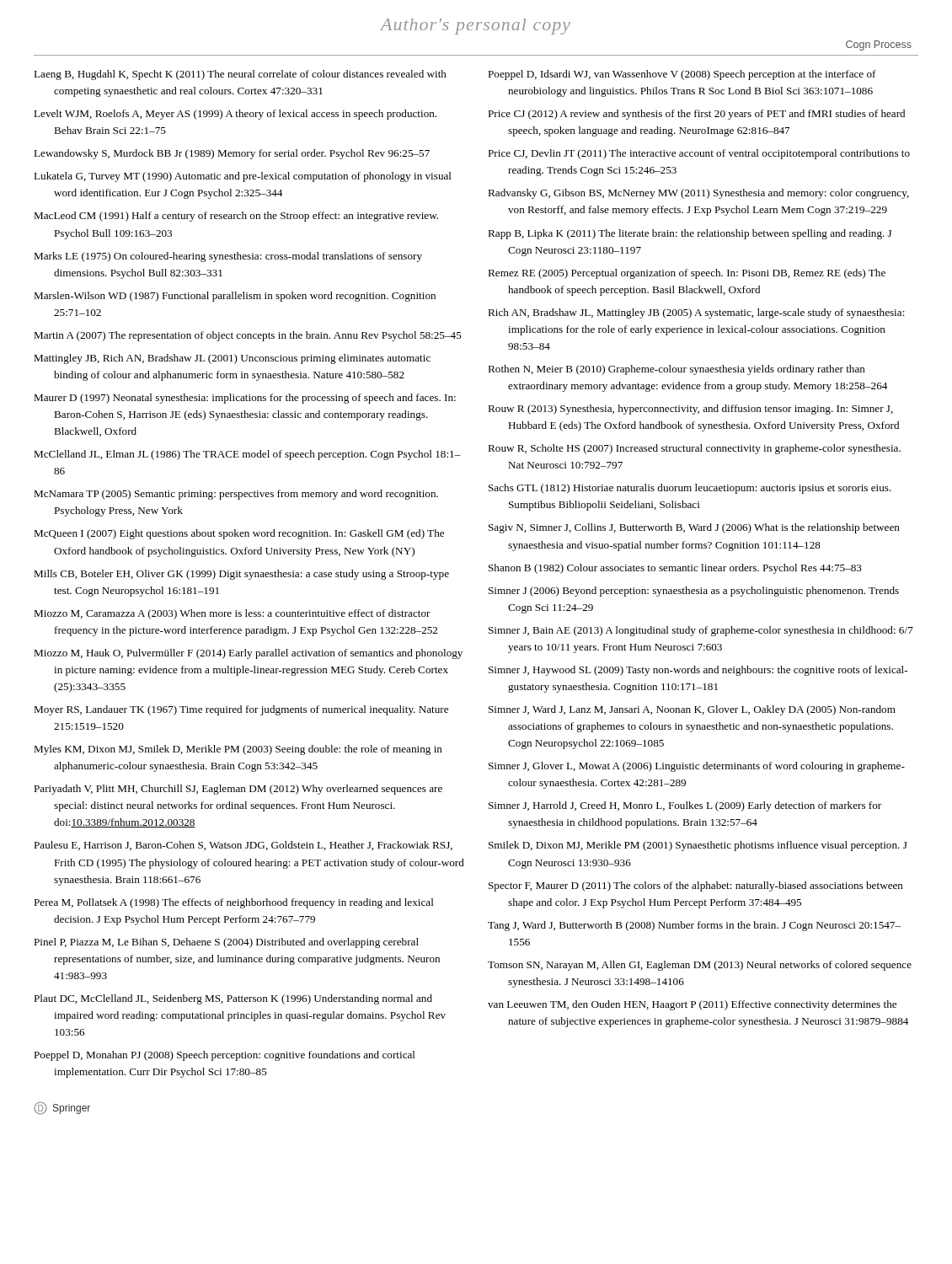Locate the block of text that opens with "Levelt WJM, Roelofs A, Meyer"

tap(236, 122)
